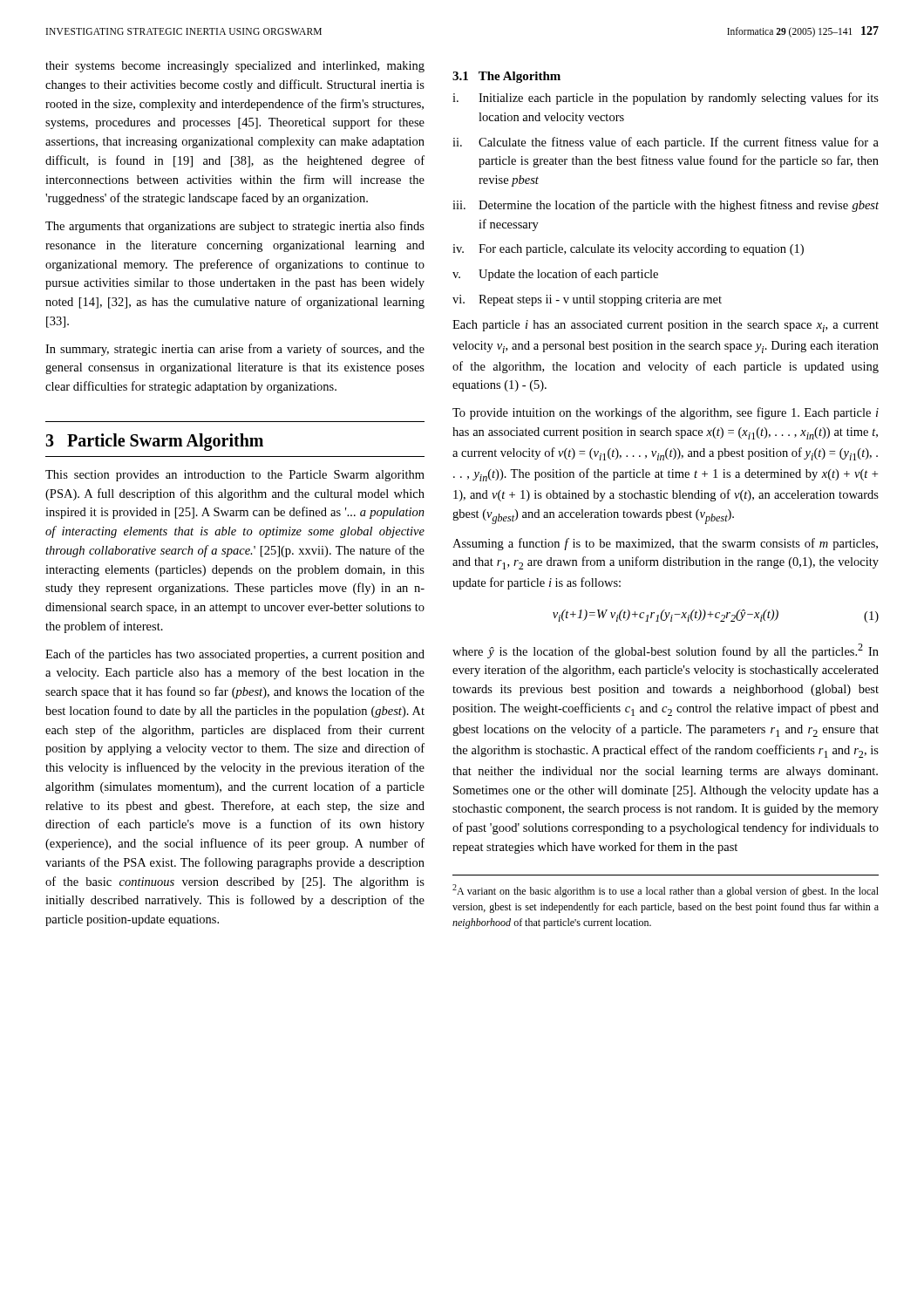Locate the text starting "their systems become"
This screenshot has width=924, height=1308.
(x=235, y=133)
